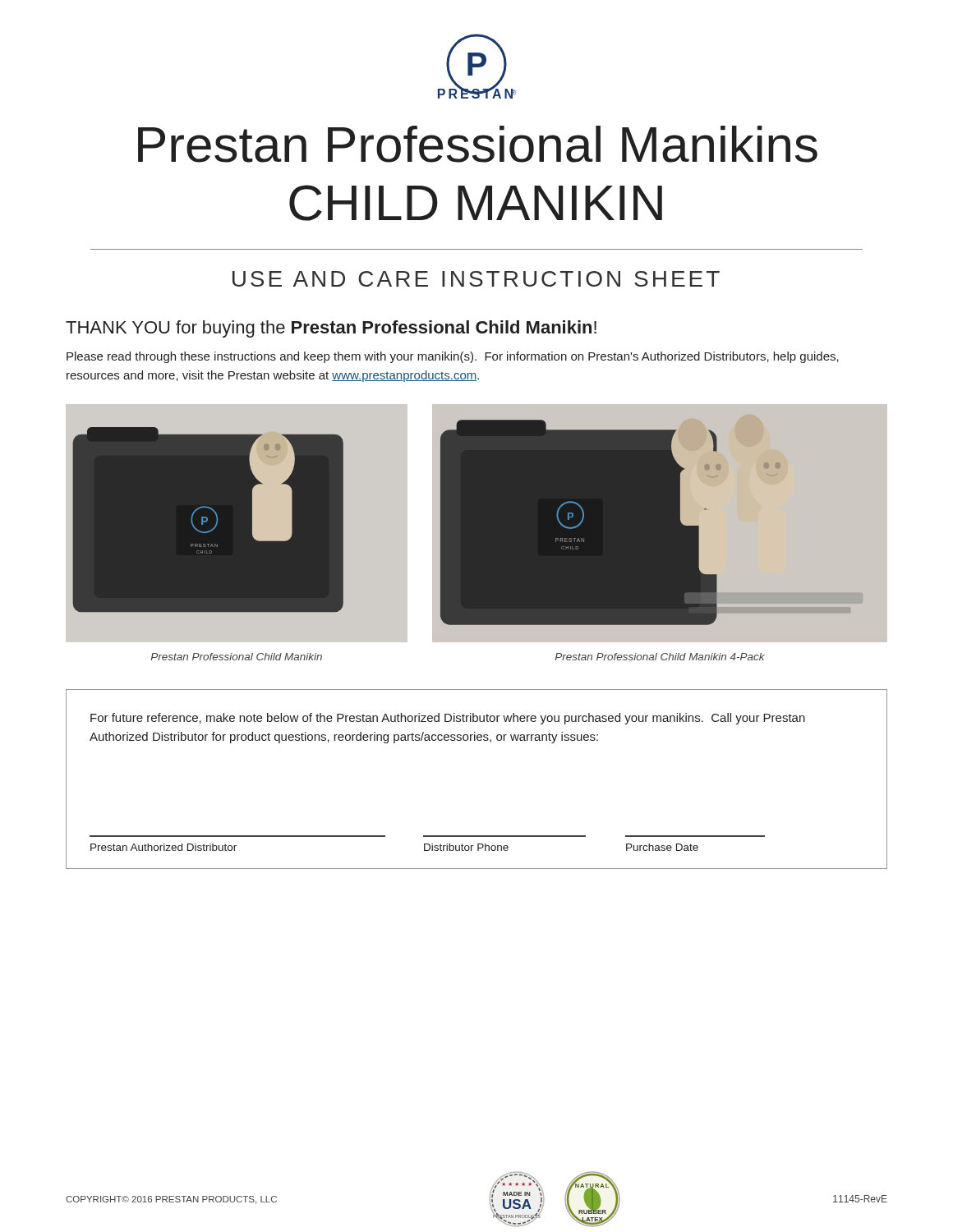Locate the logo

tap(476, 70)
